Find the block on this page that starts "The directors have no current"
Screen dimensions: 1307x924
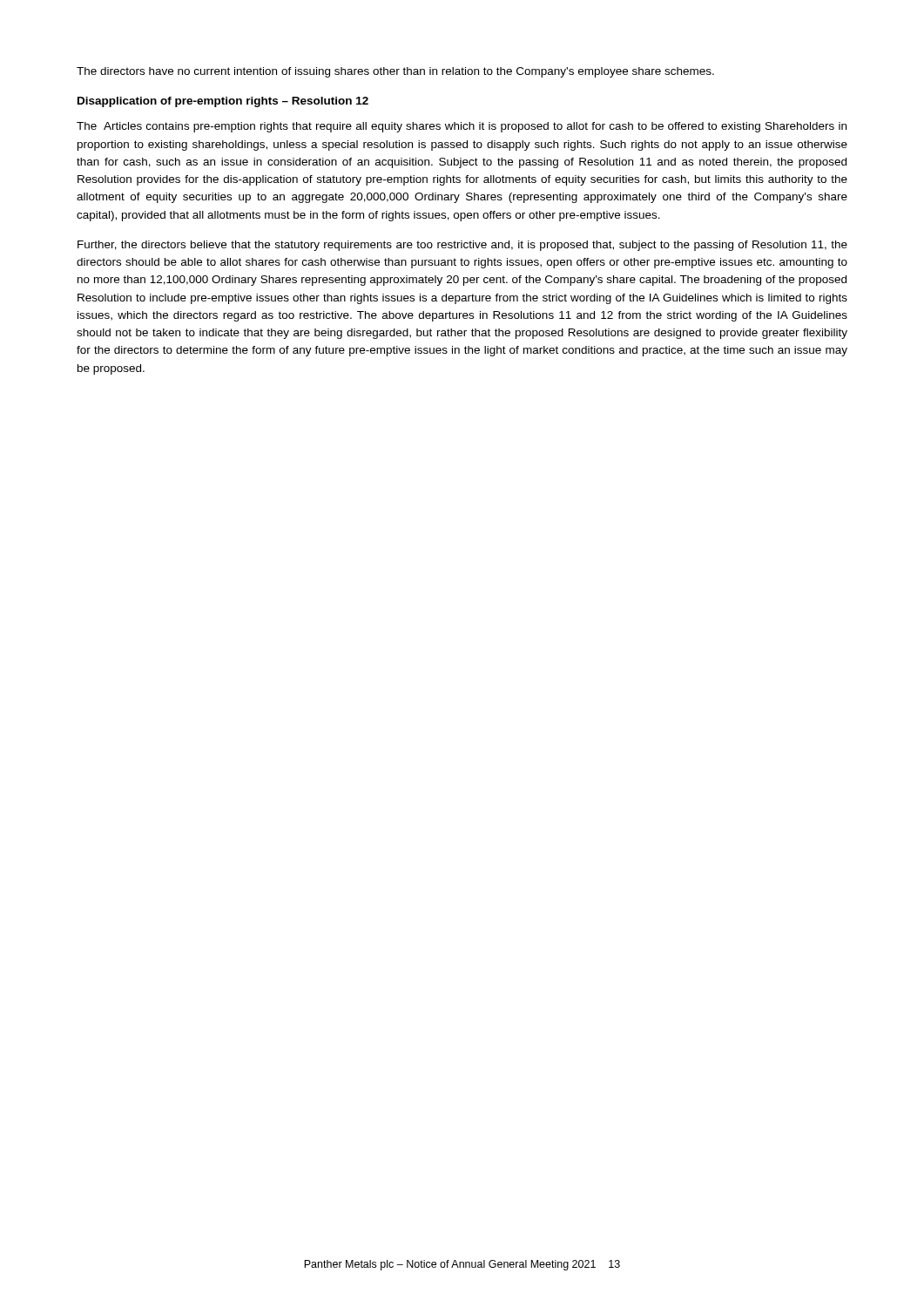396,71
